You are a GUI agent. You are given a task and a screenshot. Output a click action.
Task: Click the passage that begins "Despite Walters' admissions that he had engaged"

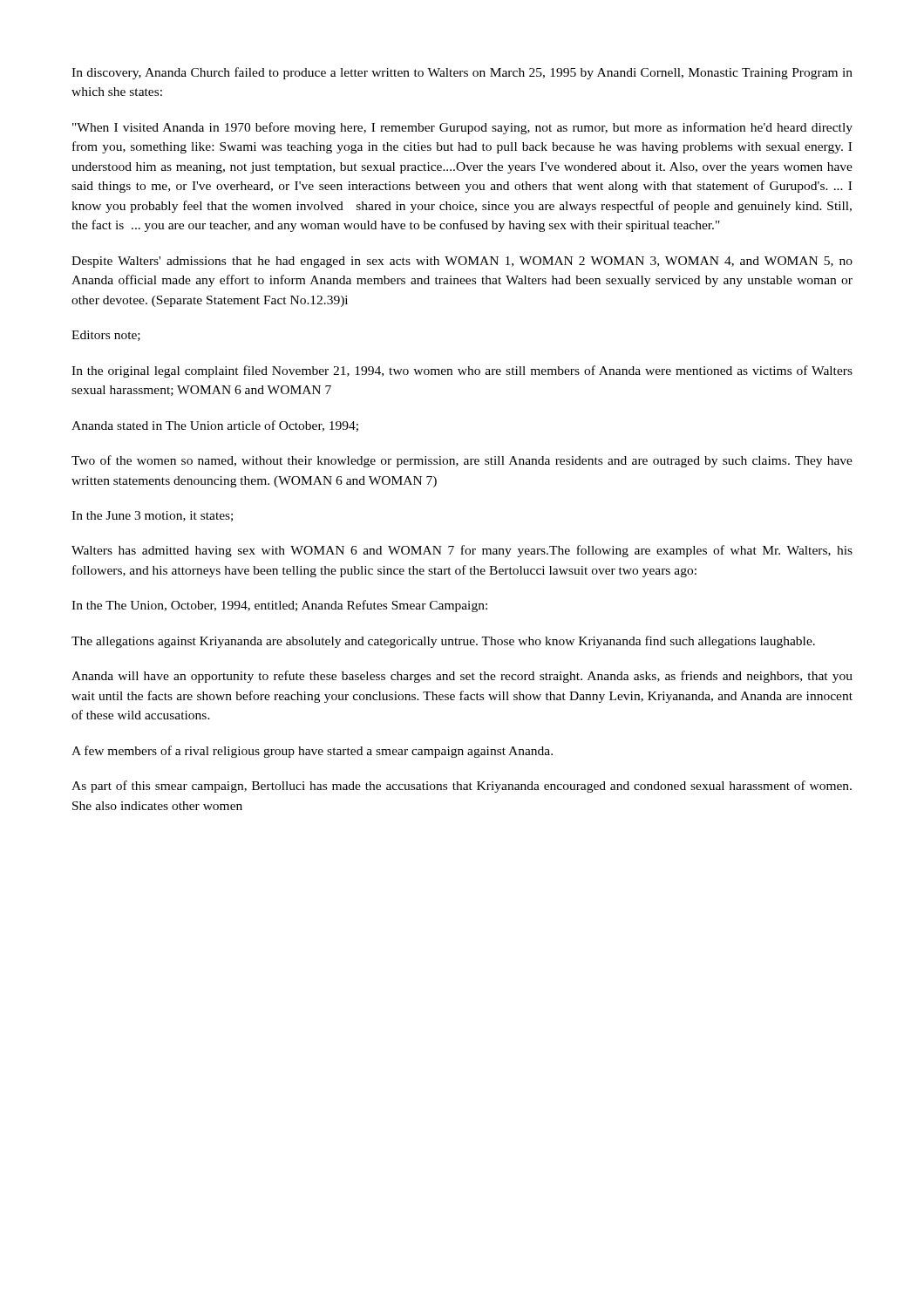point(462,280)
